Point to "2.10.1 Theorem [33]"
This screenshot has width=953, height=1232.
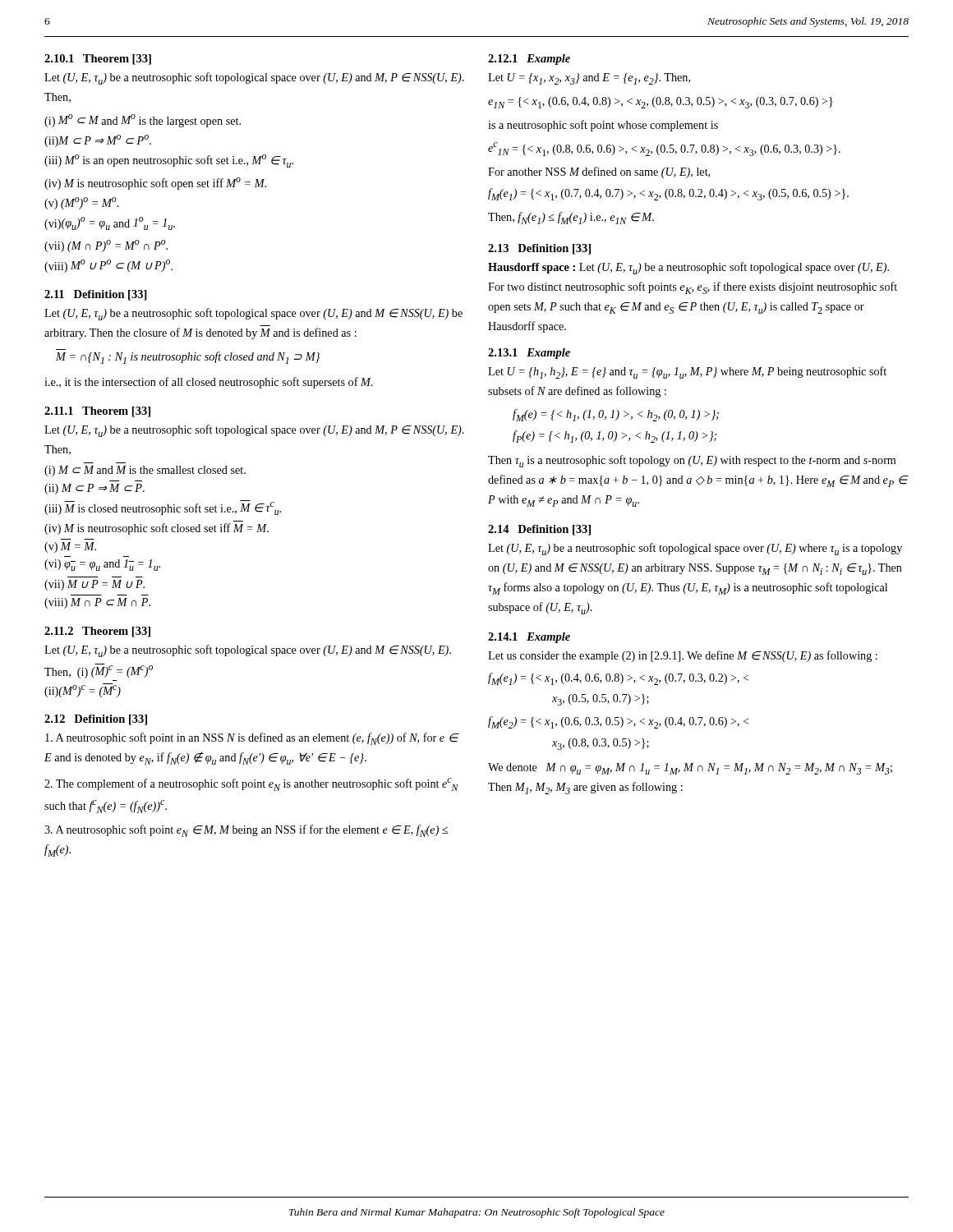98,58
